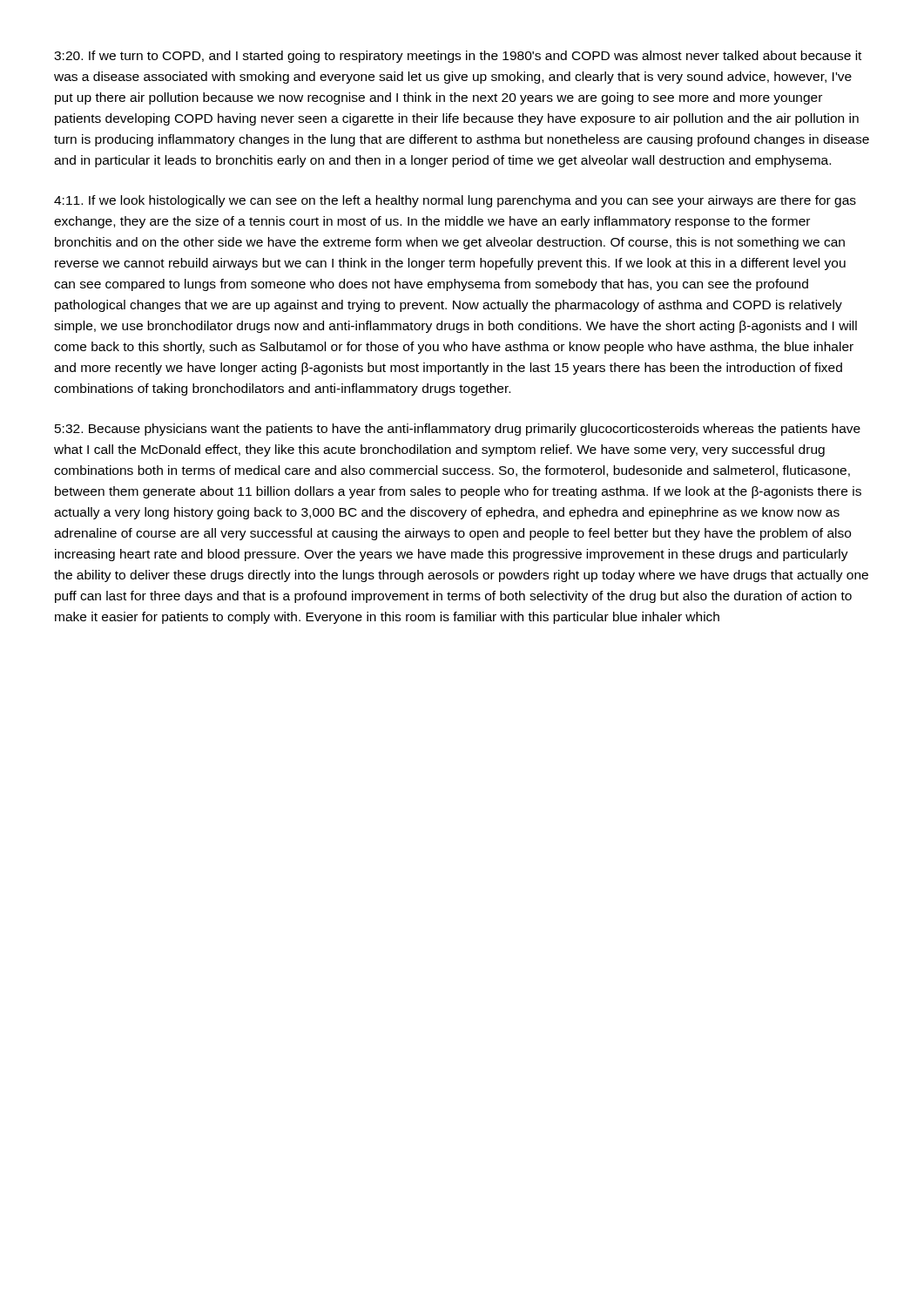Find the block on this page that starts "4:11. If we"
This screenshot has height=1307, width=924.
[x=456, y=294]
